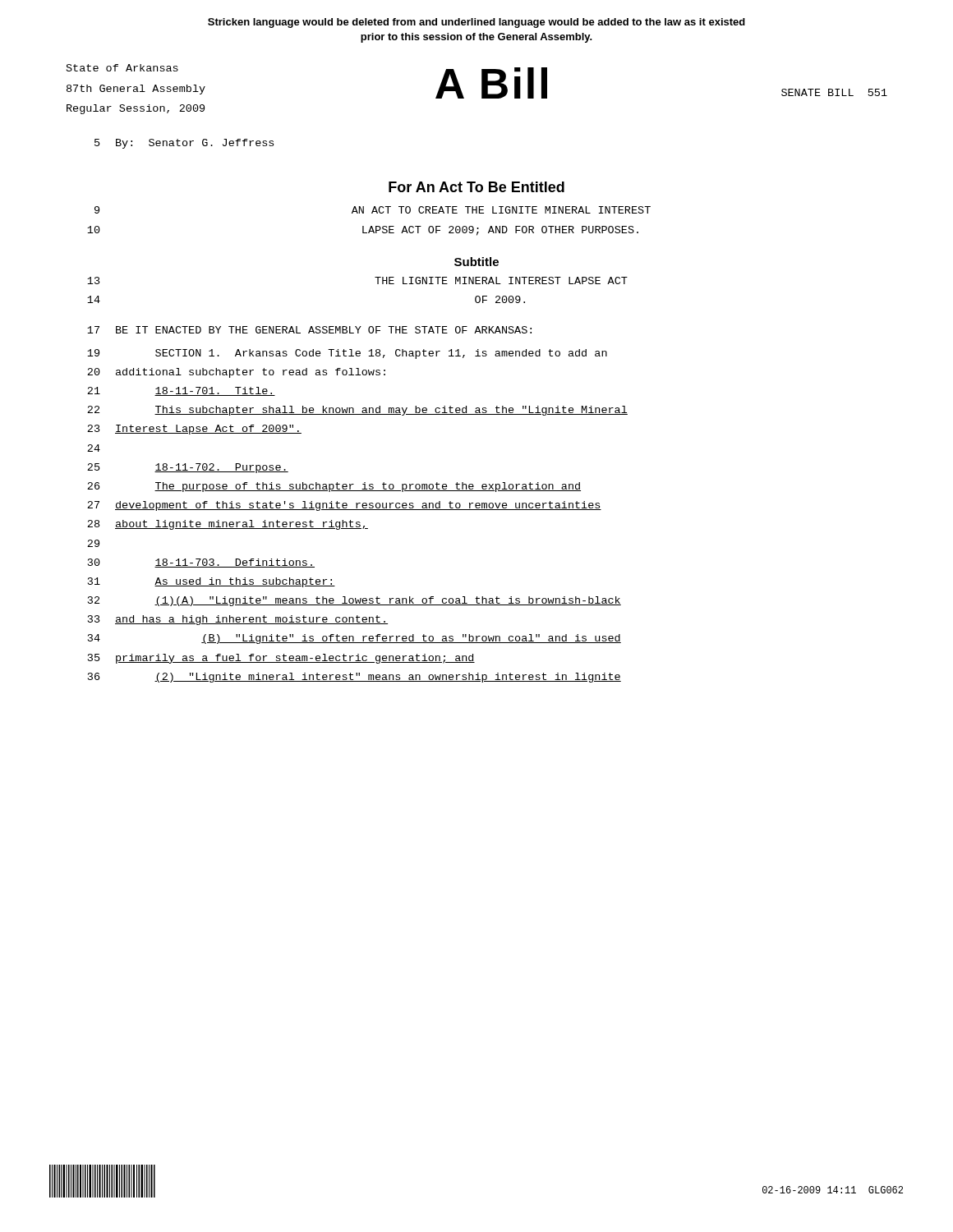Navigate to the text starting "28 about lignite mineral interest rights,"
Screen dimensions: 1232x953
pos(228,525)
